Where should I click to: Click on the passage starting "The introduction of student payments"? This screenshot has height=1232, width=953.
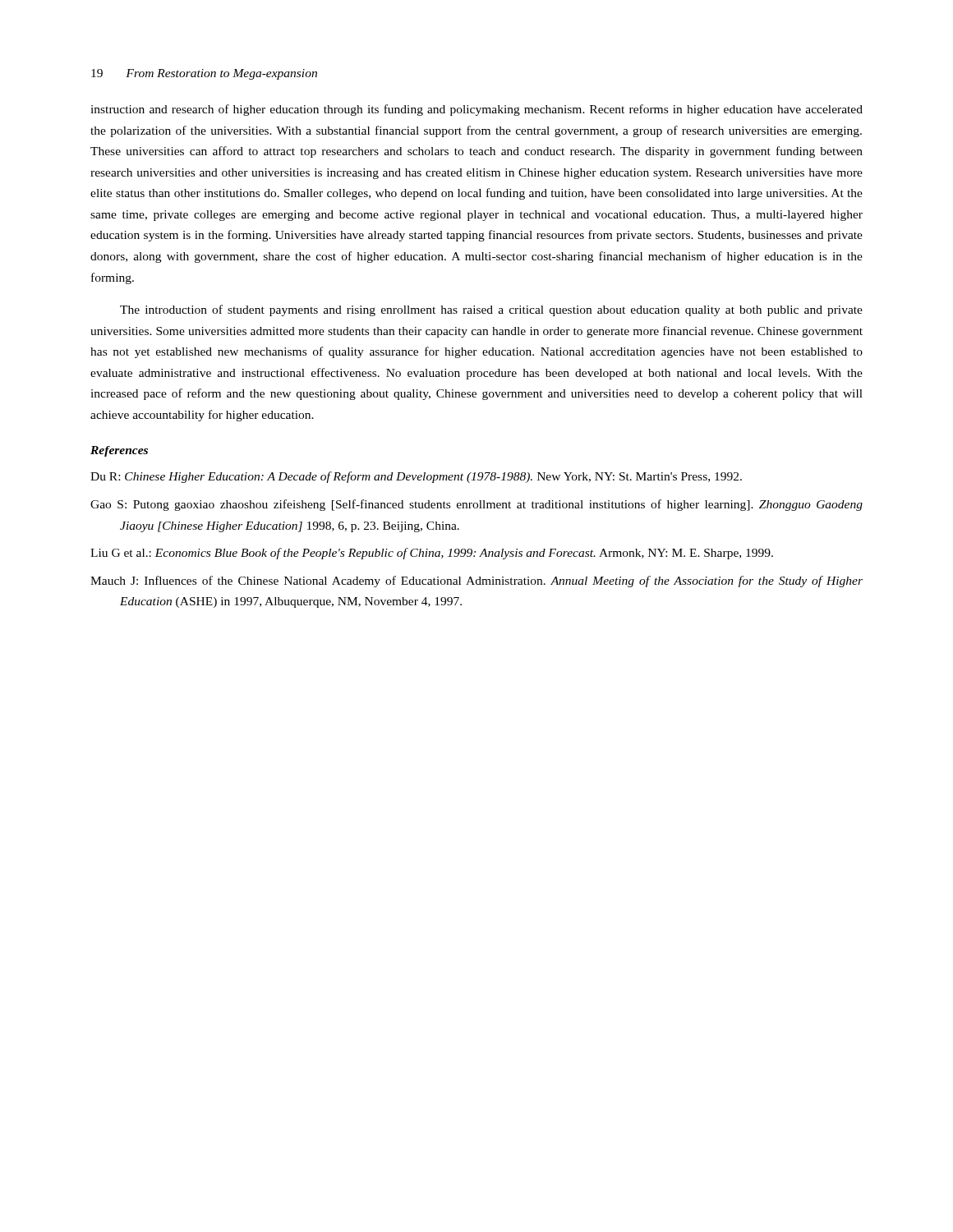476,362
